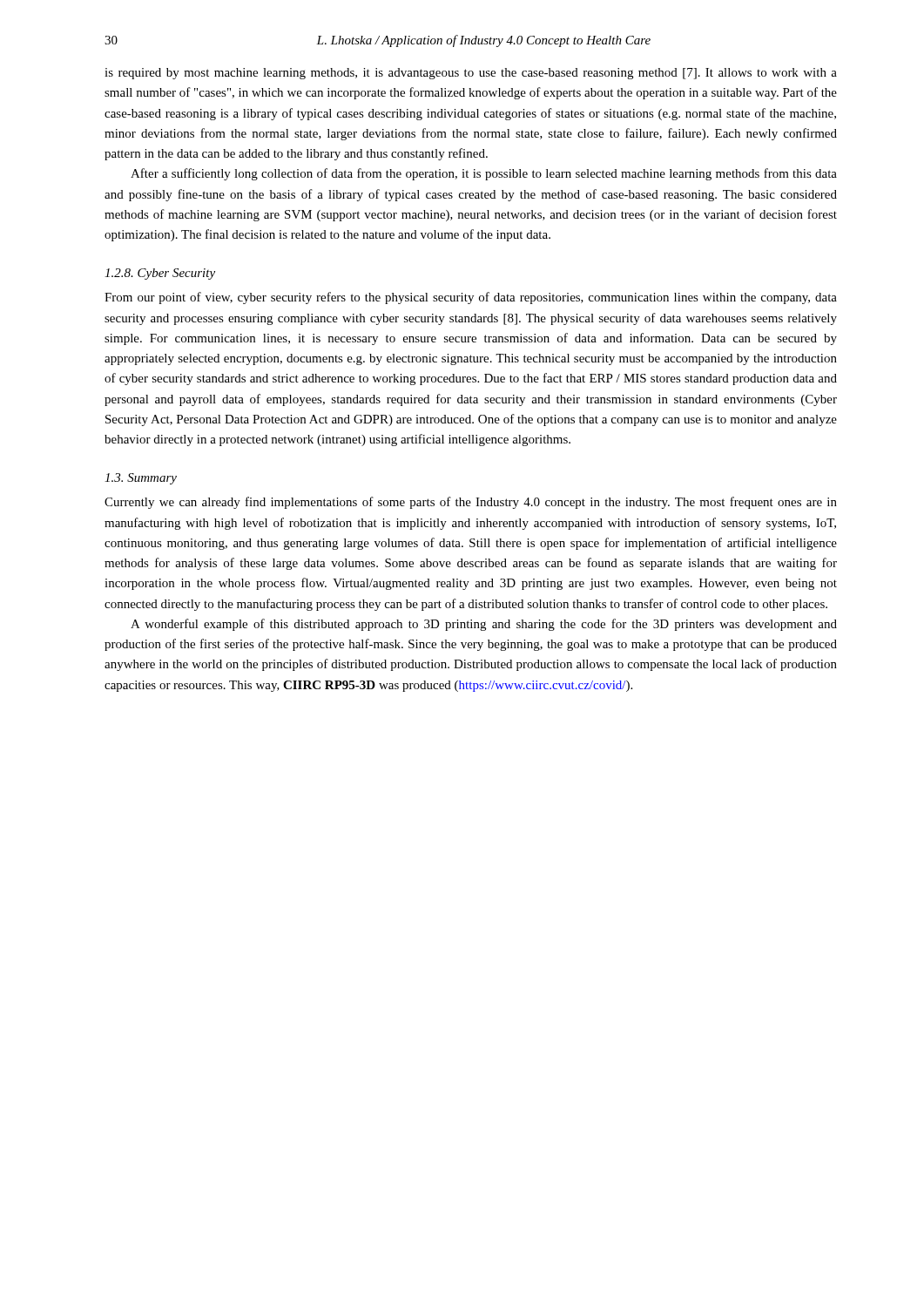Select the text block with the text "From our point of"
The image size is (924, 1307).
tap(471, 369)
